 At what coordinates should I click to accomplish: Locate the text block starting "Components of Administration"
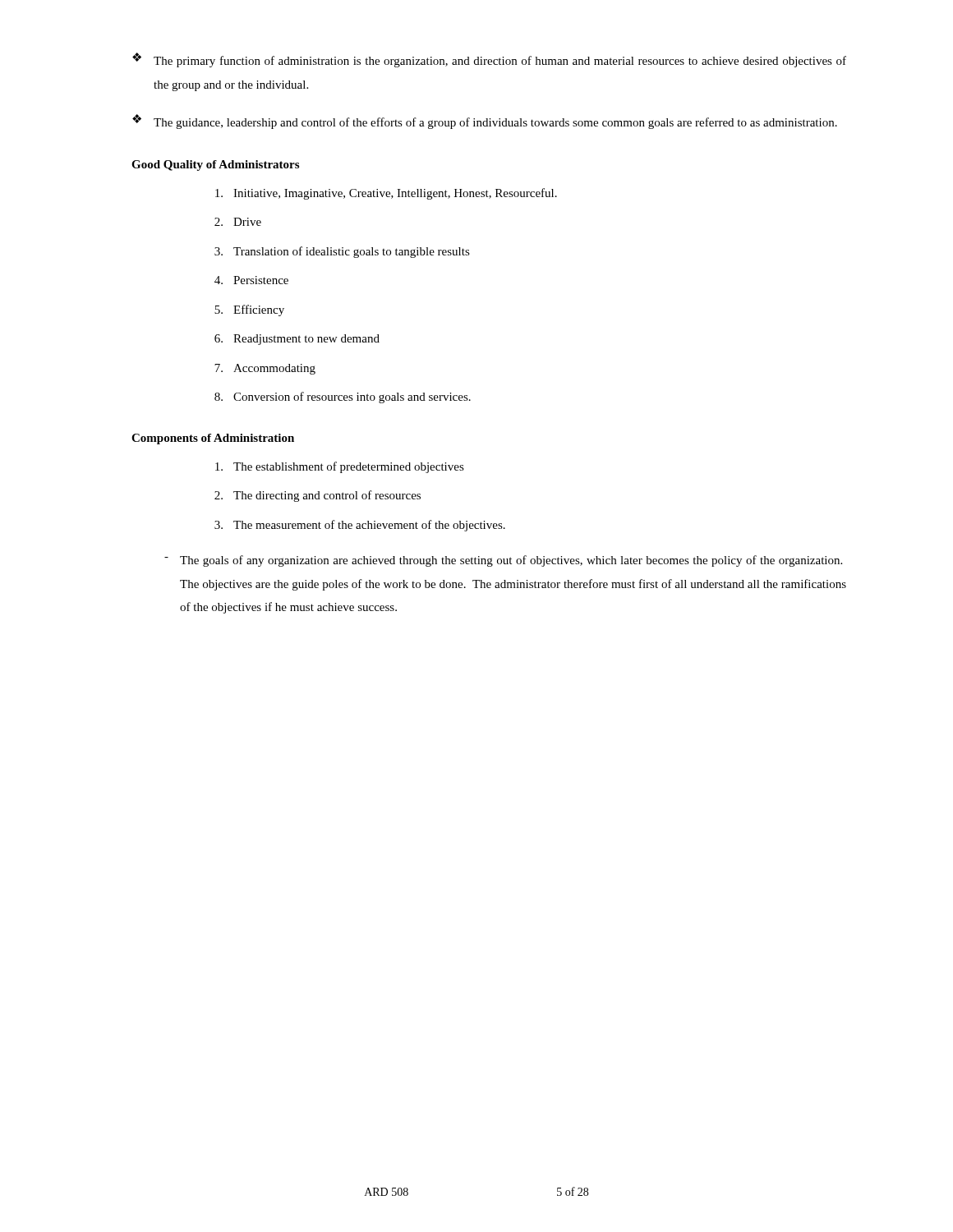click(x=213, y=437)
